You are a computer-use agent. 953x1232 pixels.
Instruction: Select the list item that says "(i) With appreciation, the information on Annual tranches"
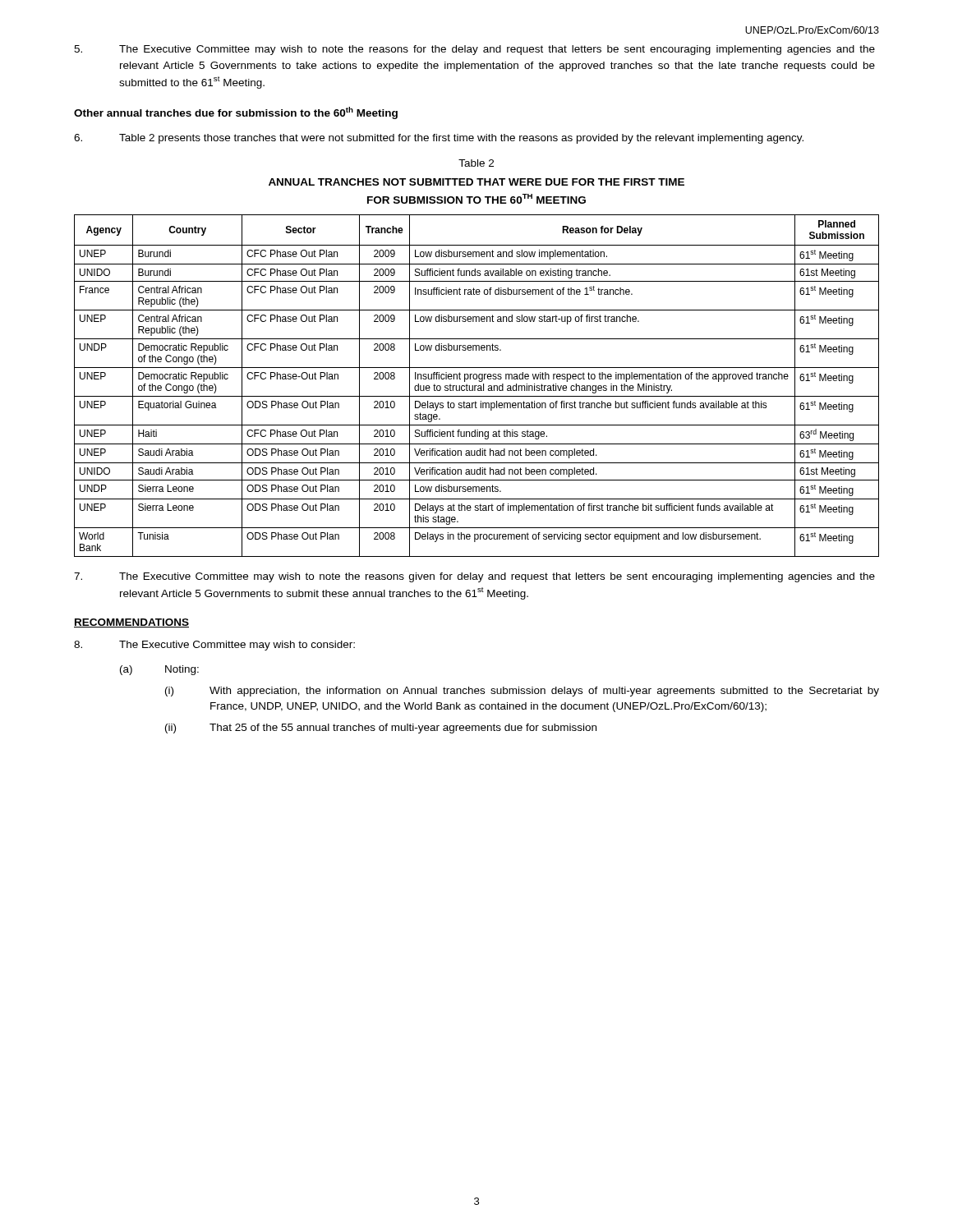(522, 698)
